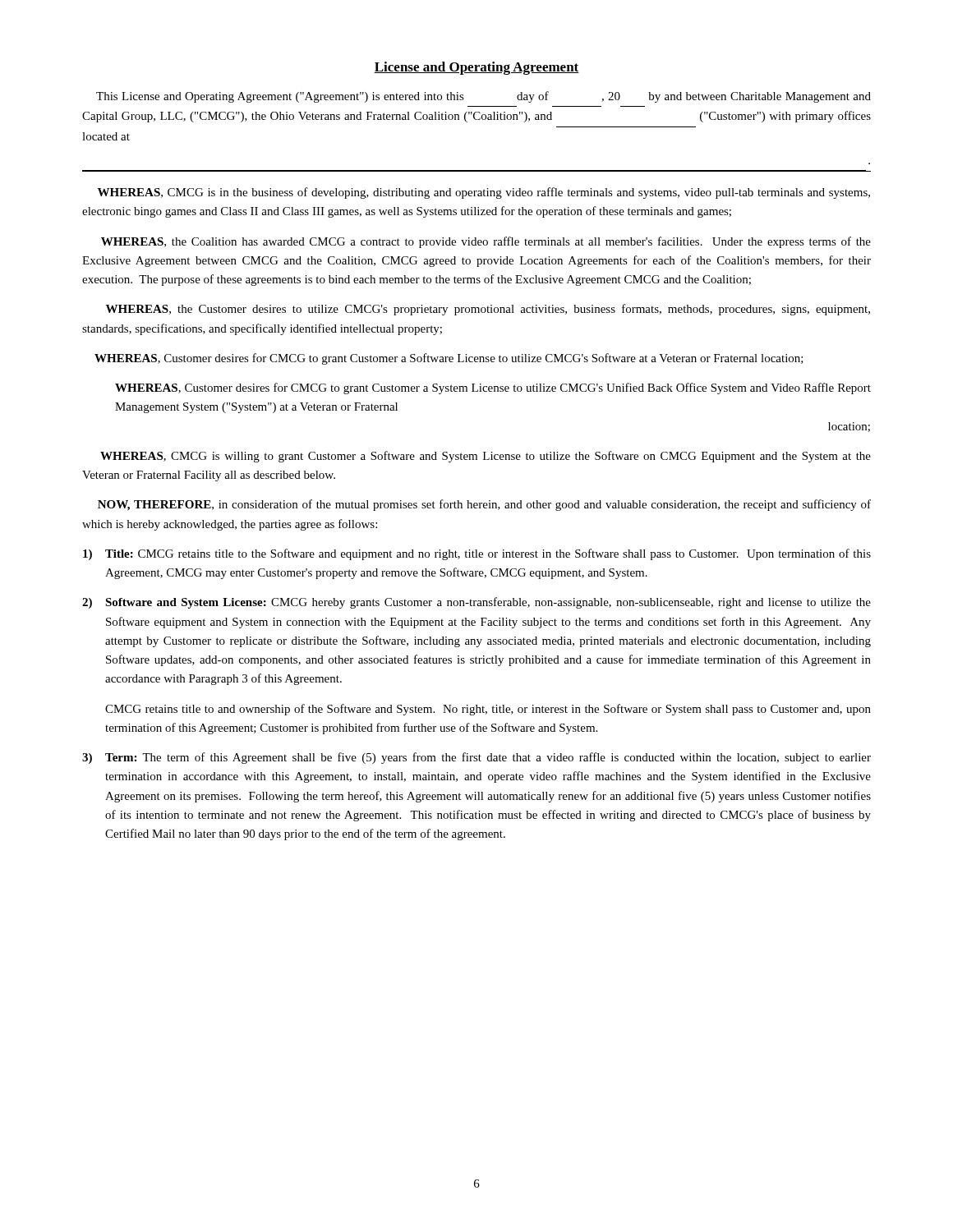Screen dimensions: 1232x953
Task: Navigate to the text block starting "1) Title: CMCG retains title to the"
Action: (x=476, y=563)
